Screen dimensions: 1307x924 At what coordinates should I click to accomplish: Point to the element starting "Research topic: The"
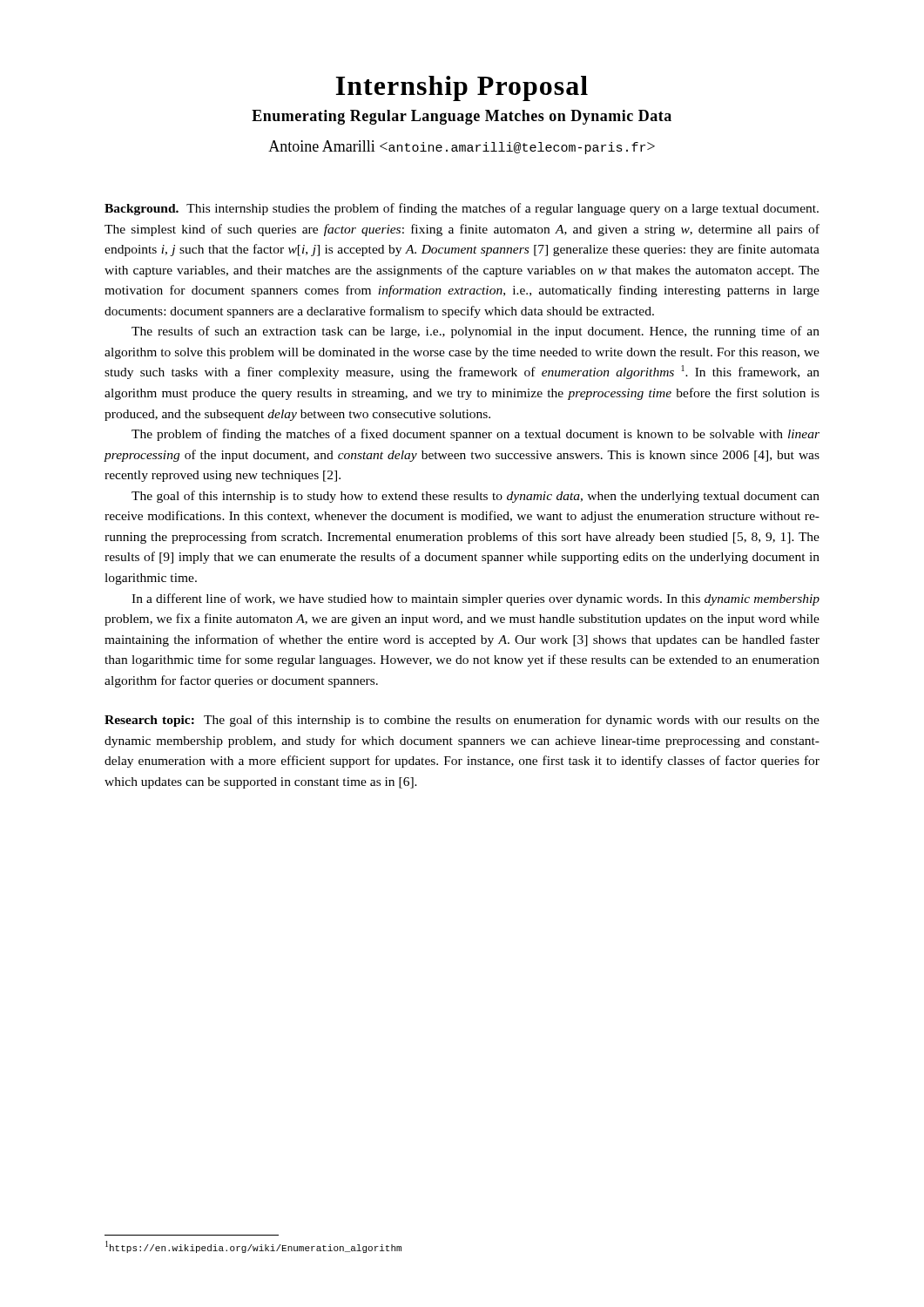click(462, 751)
